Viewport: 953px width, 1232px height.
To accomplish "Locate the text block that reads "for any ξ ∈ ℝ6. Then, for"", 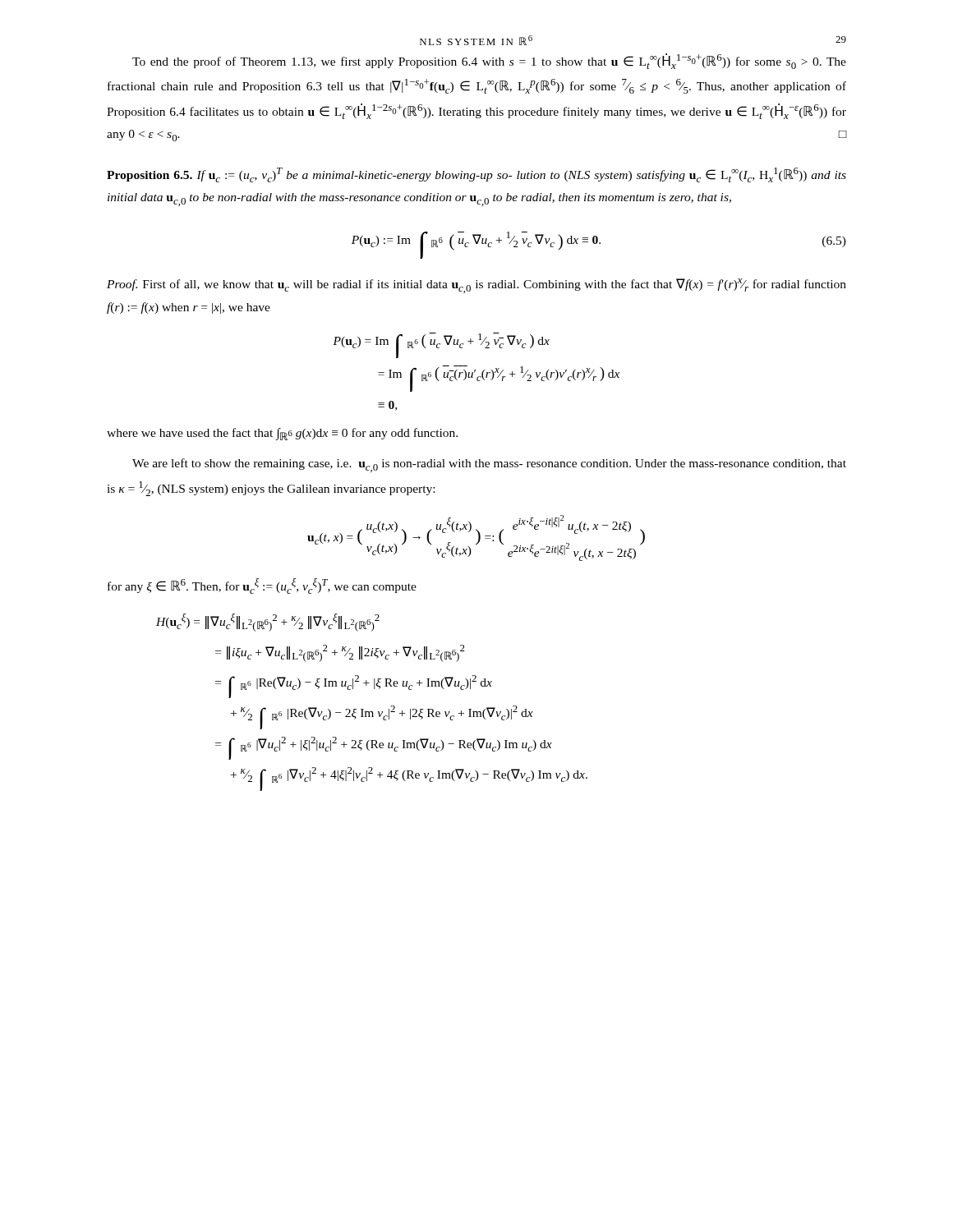I will click(x=262, y=586).
